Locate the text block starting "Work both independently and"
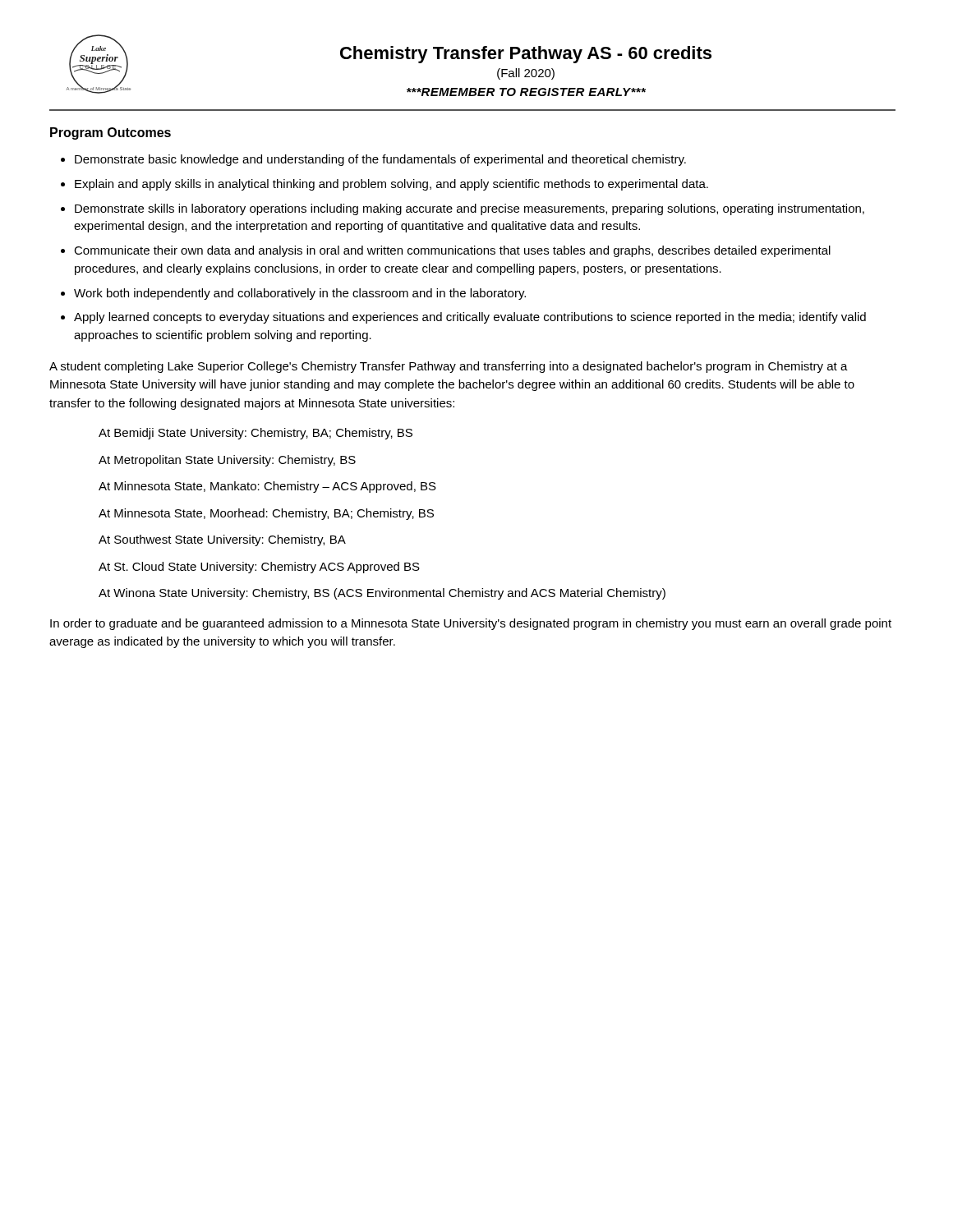The height and width of the screenshot is (1232, 953). click(300, 292)
